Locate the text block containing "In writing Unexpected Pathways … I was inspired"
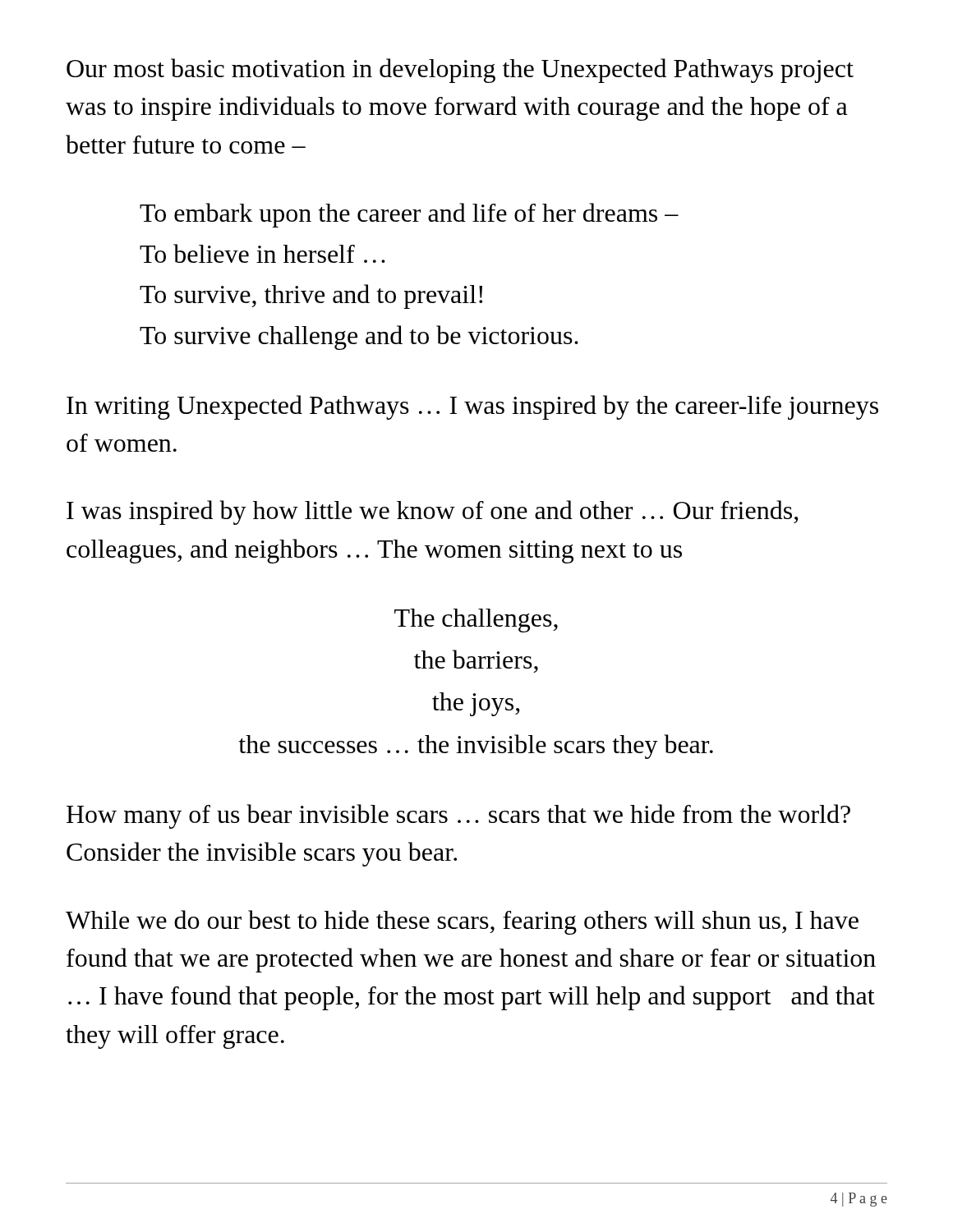Image resolution: width=953 pixels, height=1232 pixels. pyautogui.click(x=472, y=424)
